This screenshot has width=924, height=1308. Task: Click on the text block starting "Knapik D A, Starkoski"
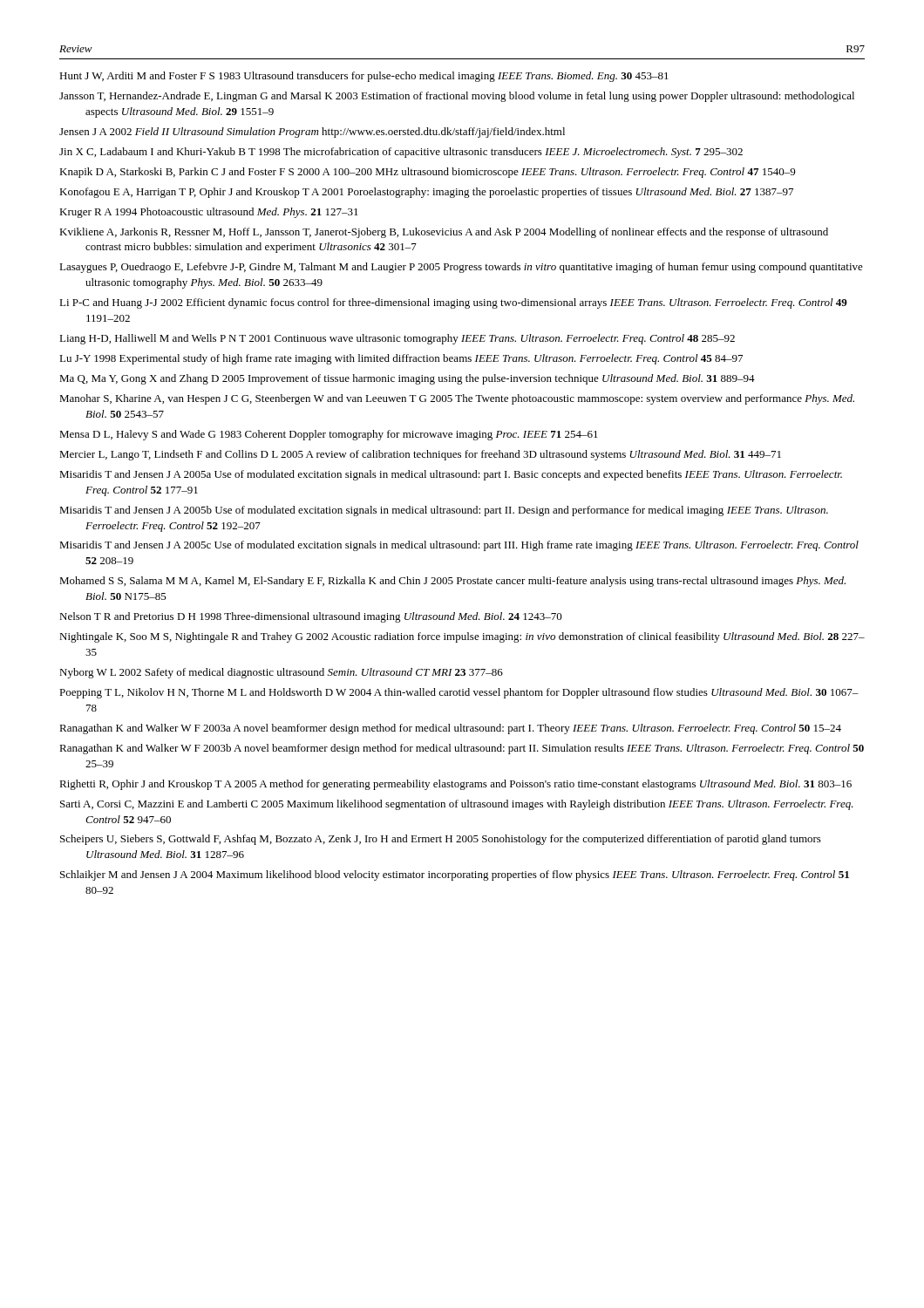427,171
